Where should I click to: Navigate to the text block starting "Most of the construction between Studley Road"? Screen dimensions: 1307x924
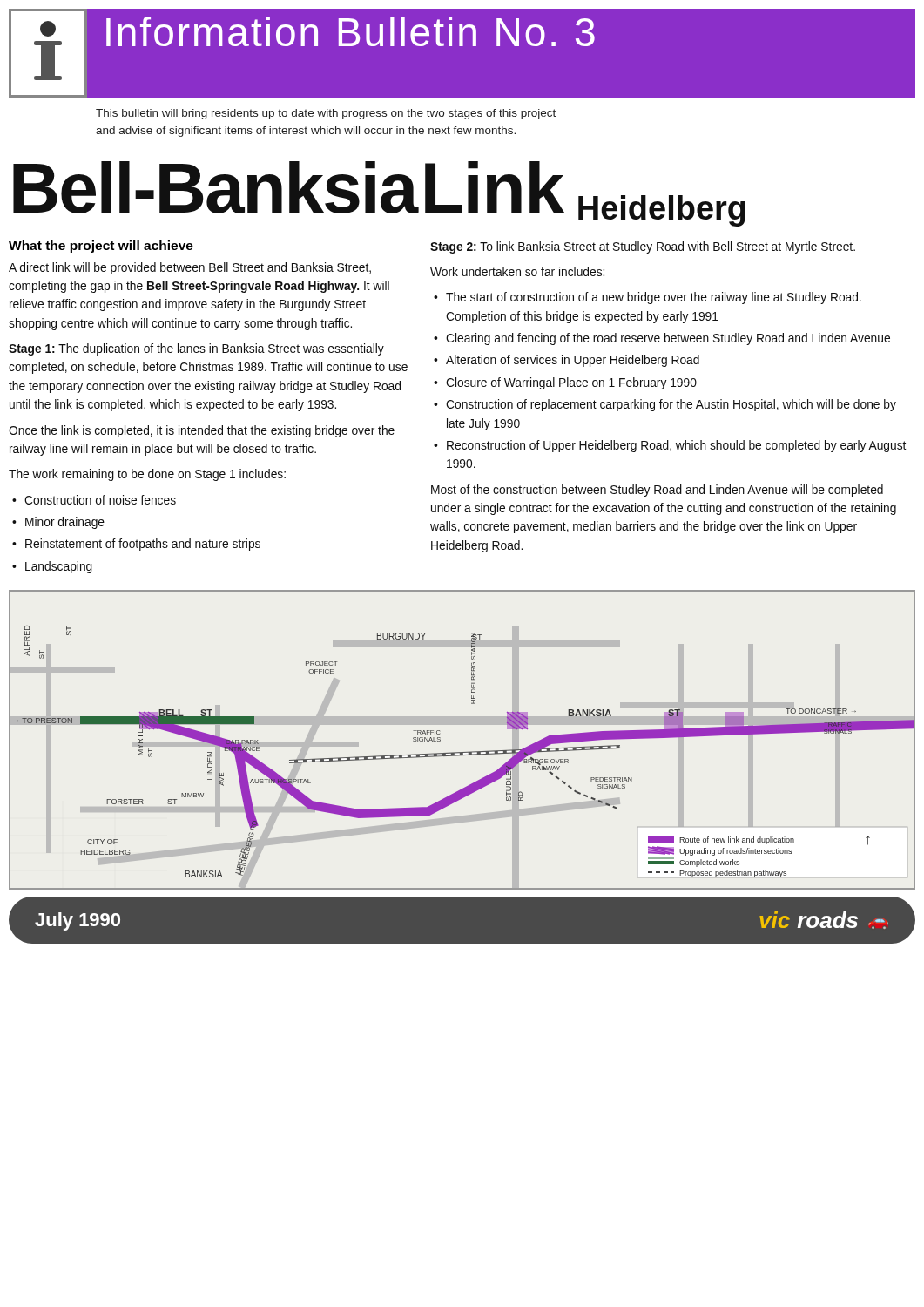[x=663, y=518]
